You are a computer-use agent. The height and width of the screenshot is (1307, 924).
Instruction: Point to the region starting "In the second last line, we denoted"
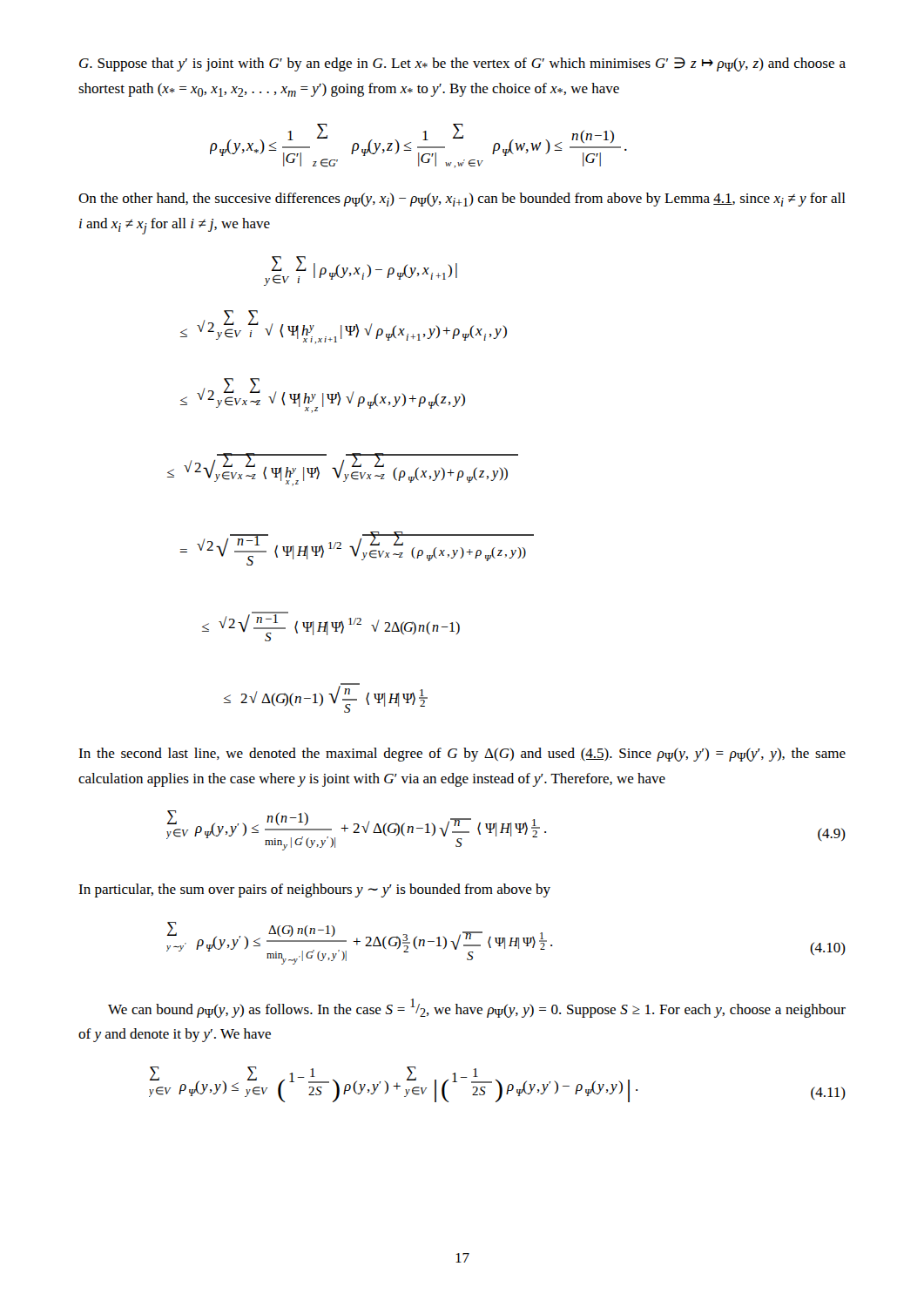(x=462, y=766)
